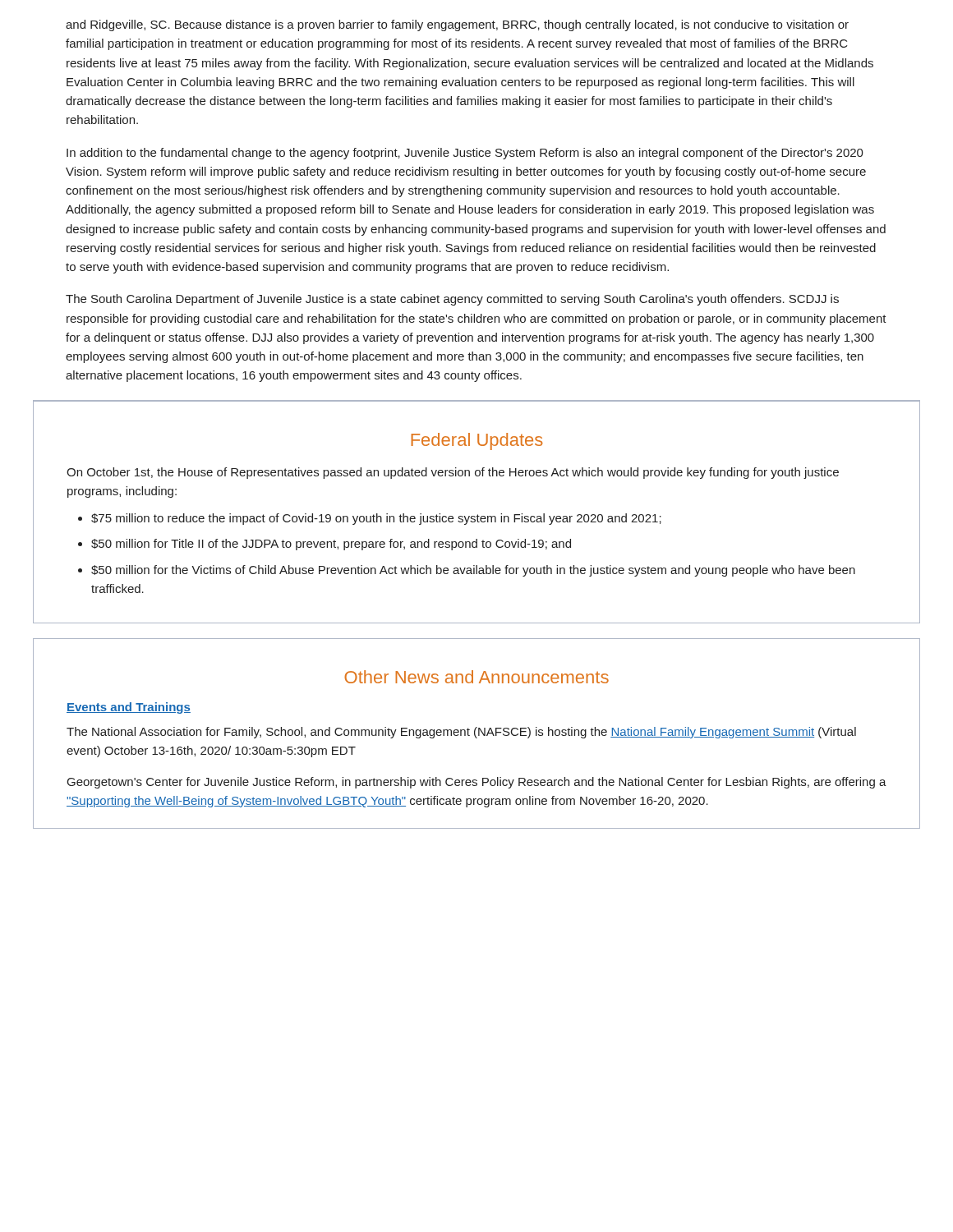
Task: Point to the block starting "The South Carolina Department of"
Action: pyautogui.click(x=476, y=337)
